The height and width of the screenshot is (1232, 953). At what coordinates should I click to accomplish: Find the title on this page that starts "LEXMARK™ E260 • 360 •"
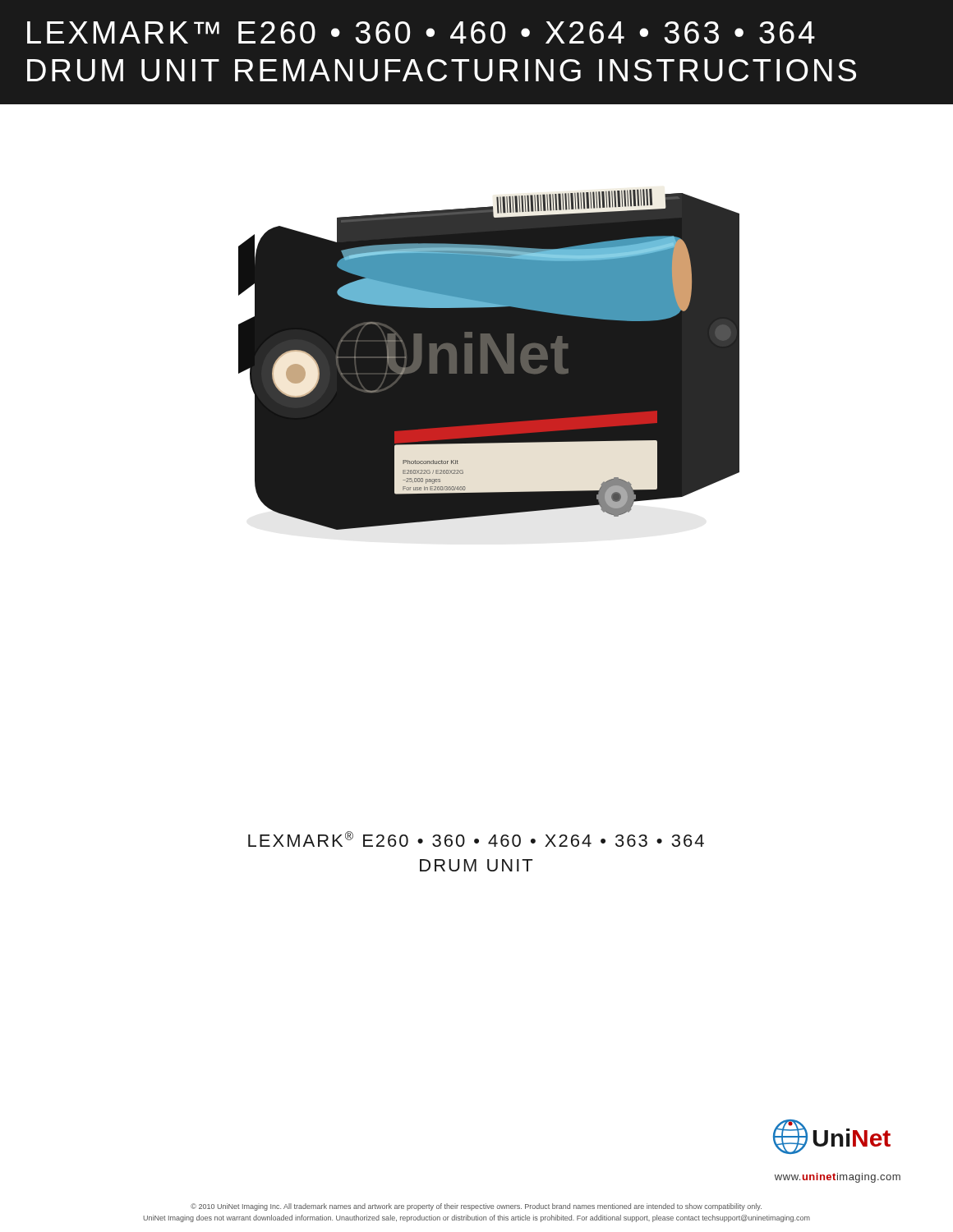[x=476, y=52]
